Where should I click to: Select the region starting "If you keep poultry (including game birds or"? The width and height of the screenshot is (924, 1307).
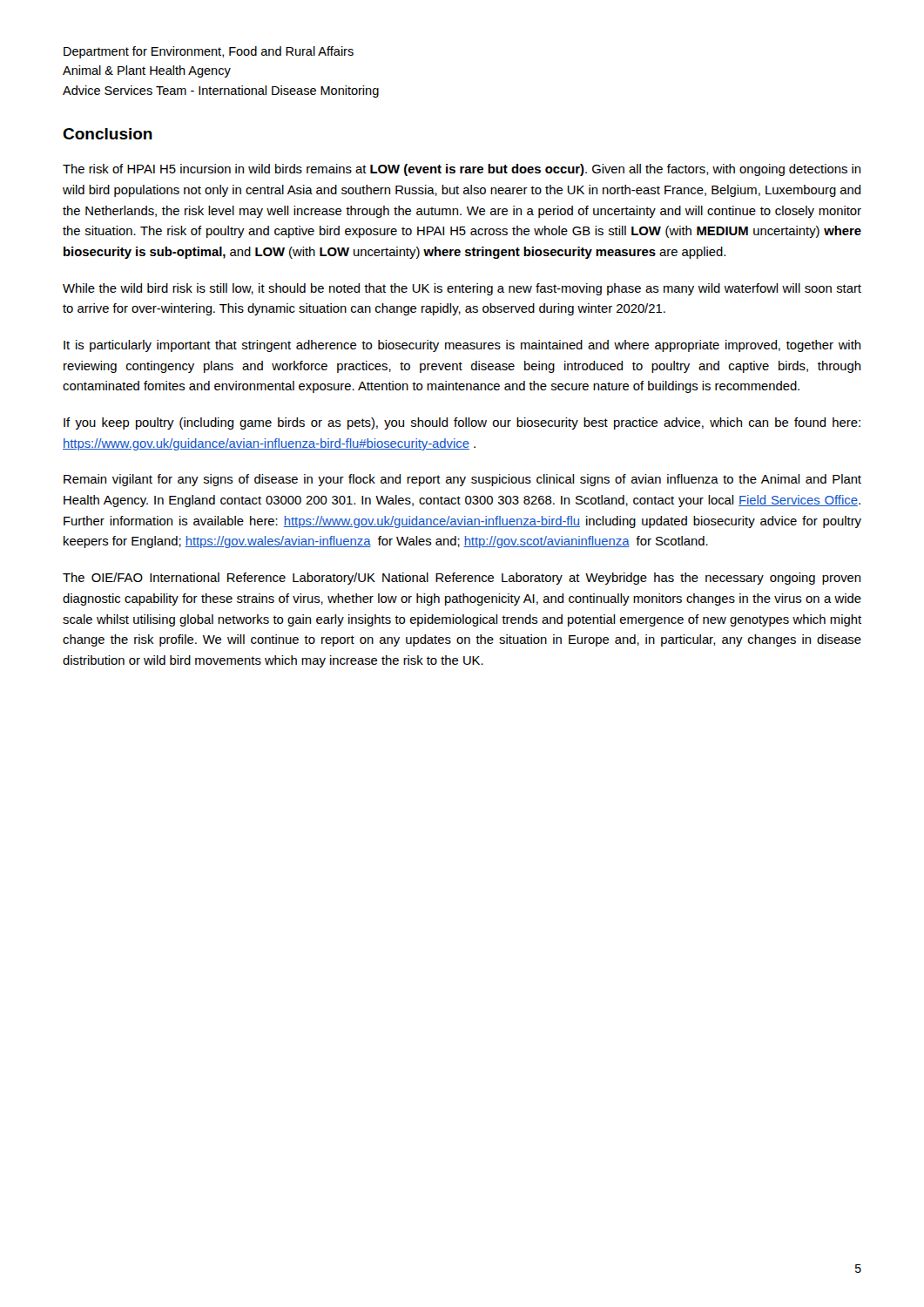(x=462, y=433)
